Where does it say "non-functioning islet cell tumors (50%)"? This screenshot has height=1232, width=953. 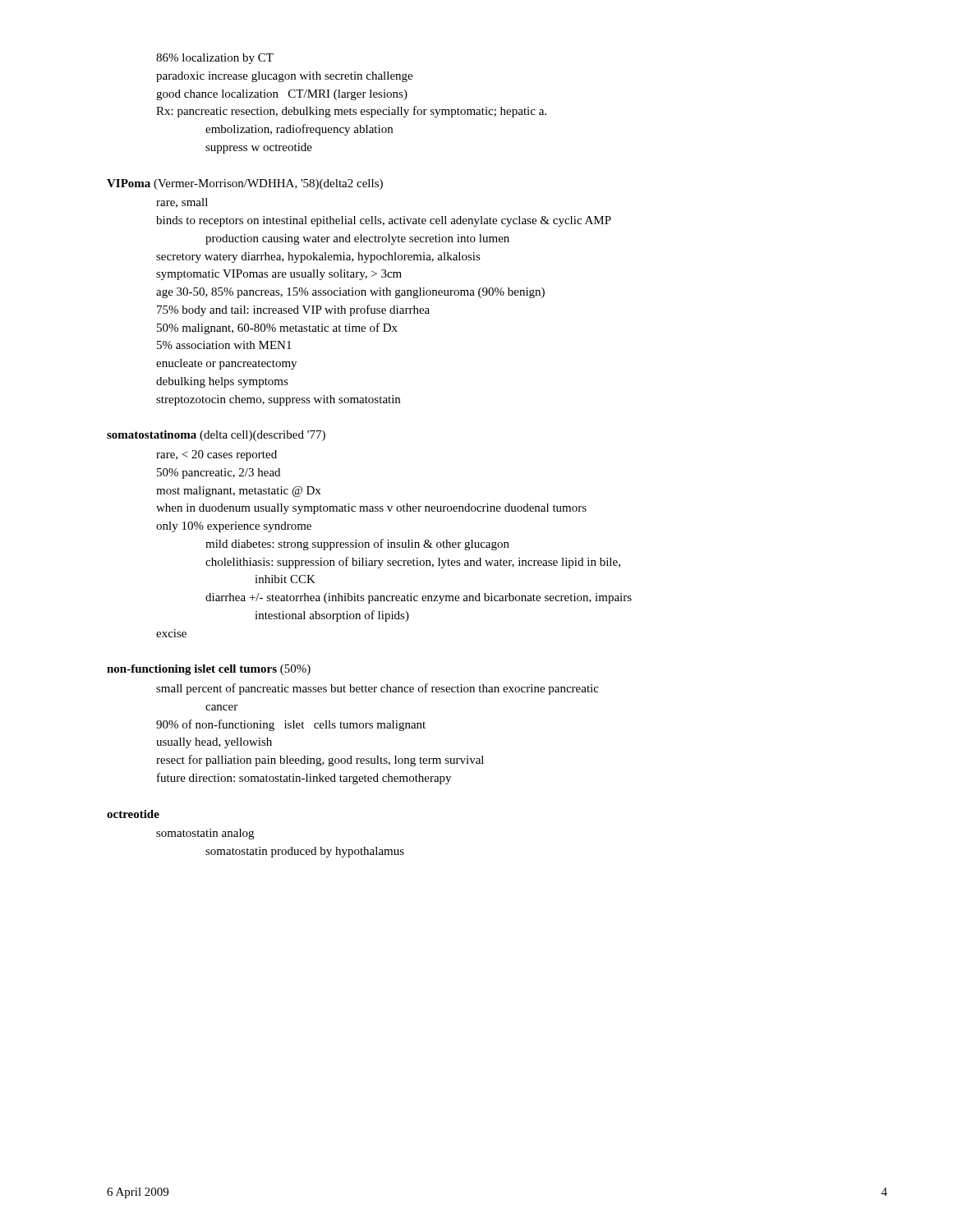pos(209,670)
